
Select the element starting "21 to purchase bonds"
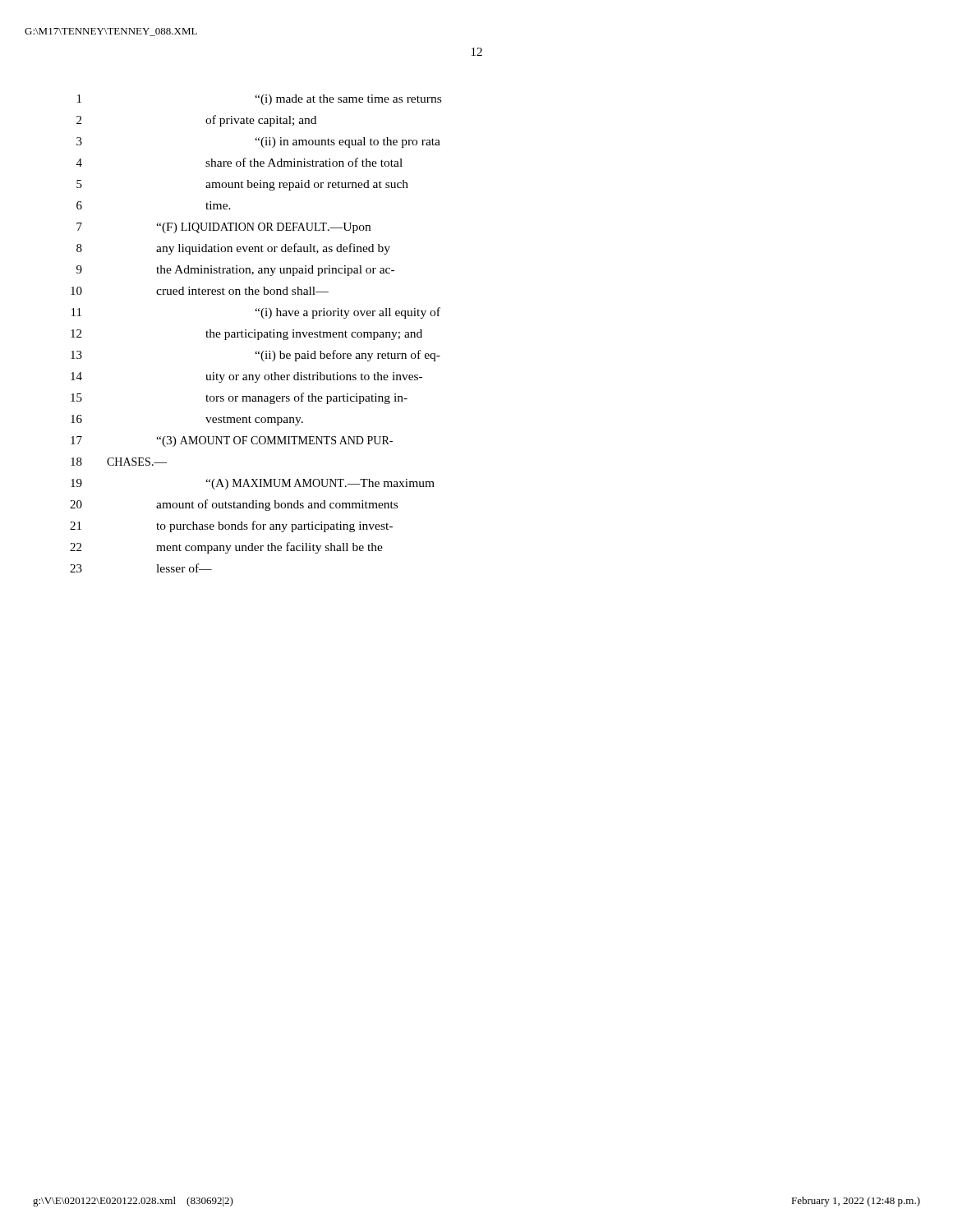coord(398,526)
